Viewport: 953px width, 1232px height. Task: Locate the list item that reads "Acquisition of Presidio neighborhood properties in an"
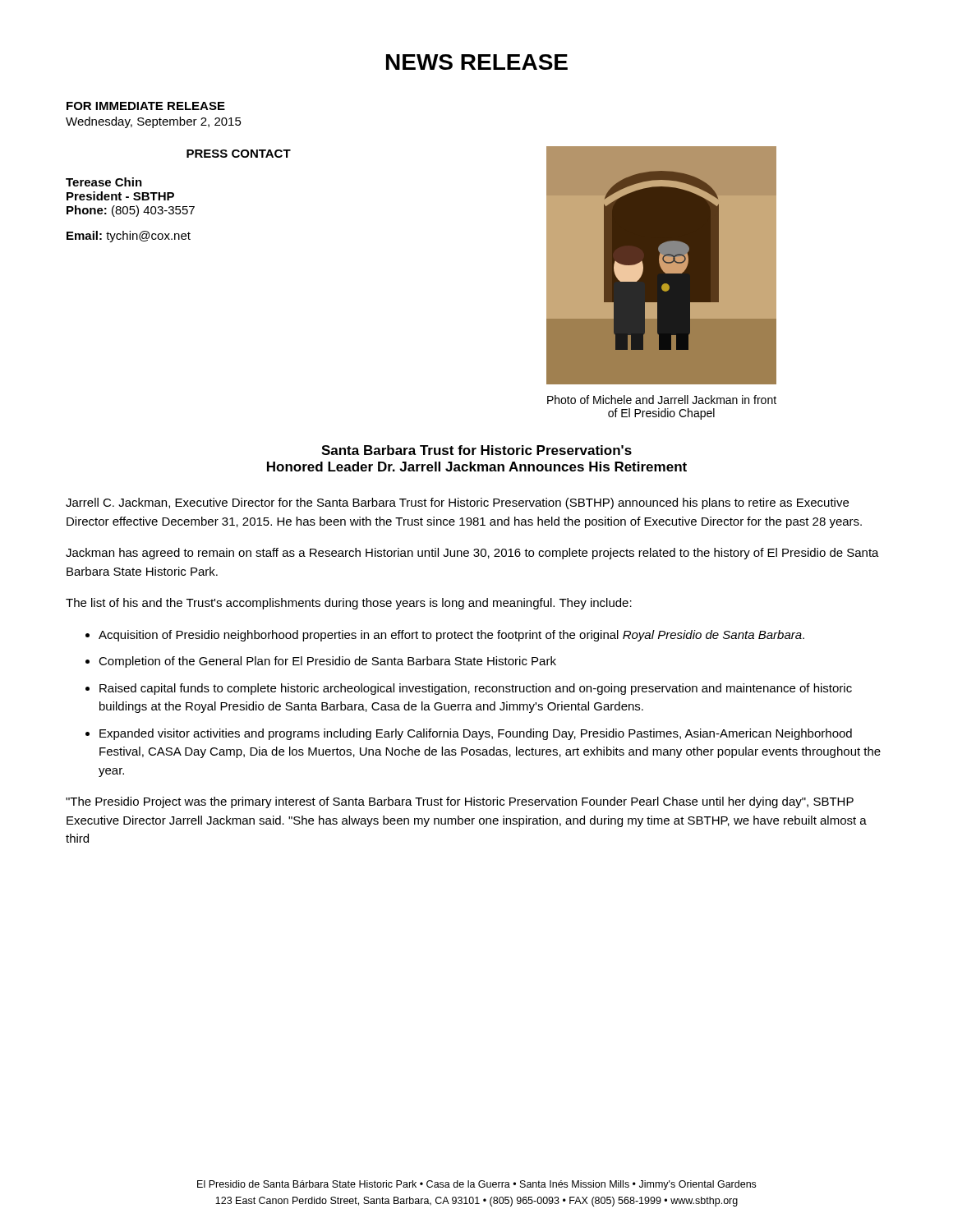452,634
